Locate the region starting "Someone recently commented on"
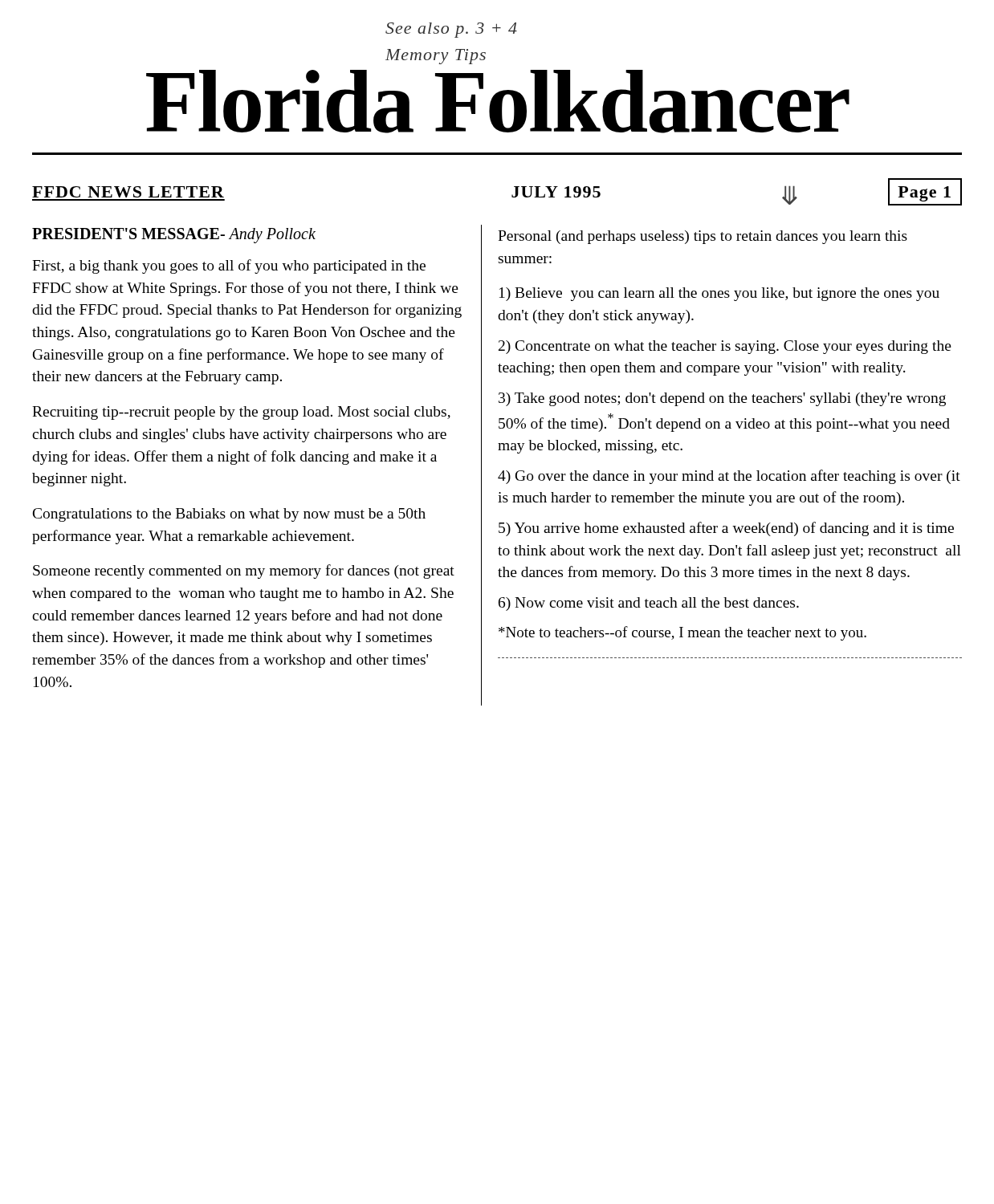 [x=243, y=626]
